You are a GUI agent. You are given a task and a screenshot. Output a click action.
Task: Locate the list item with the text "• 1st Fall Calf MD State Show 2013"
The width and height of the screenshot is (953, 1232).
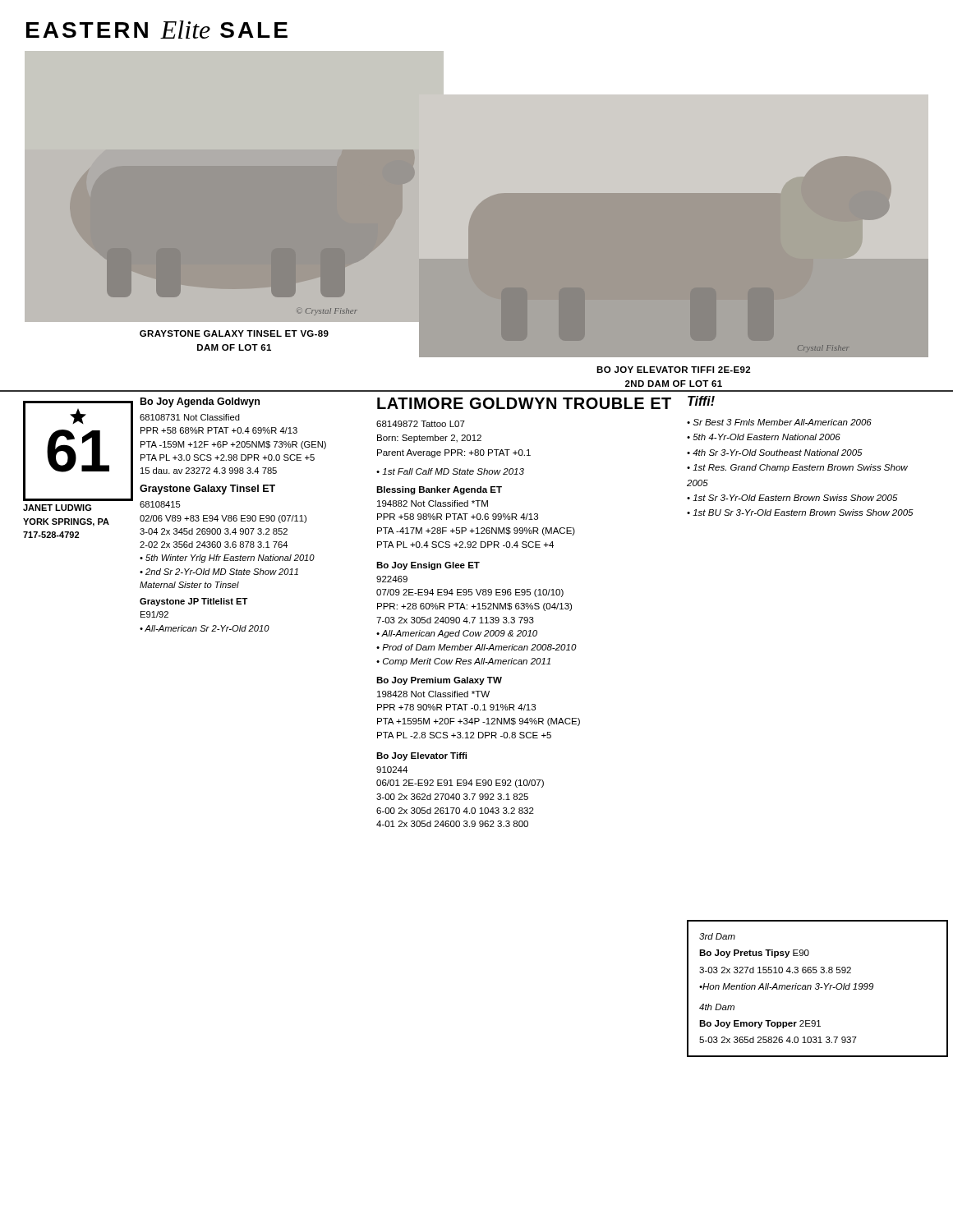[x=450, y=471]
